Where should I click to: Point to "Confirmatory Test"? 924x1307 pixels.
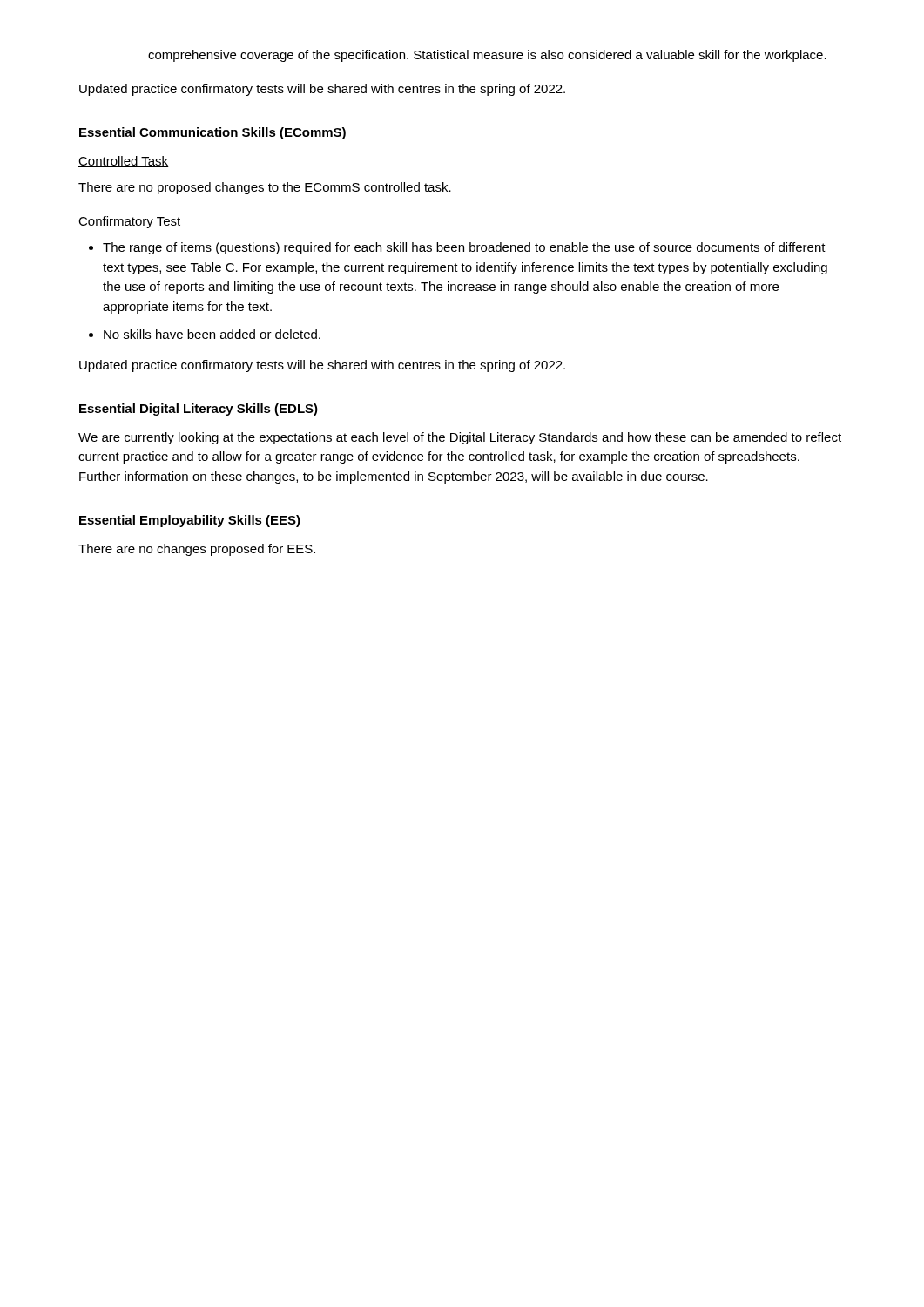point(129,220)
